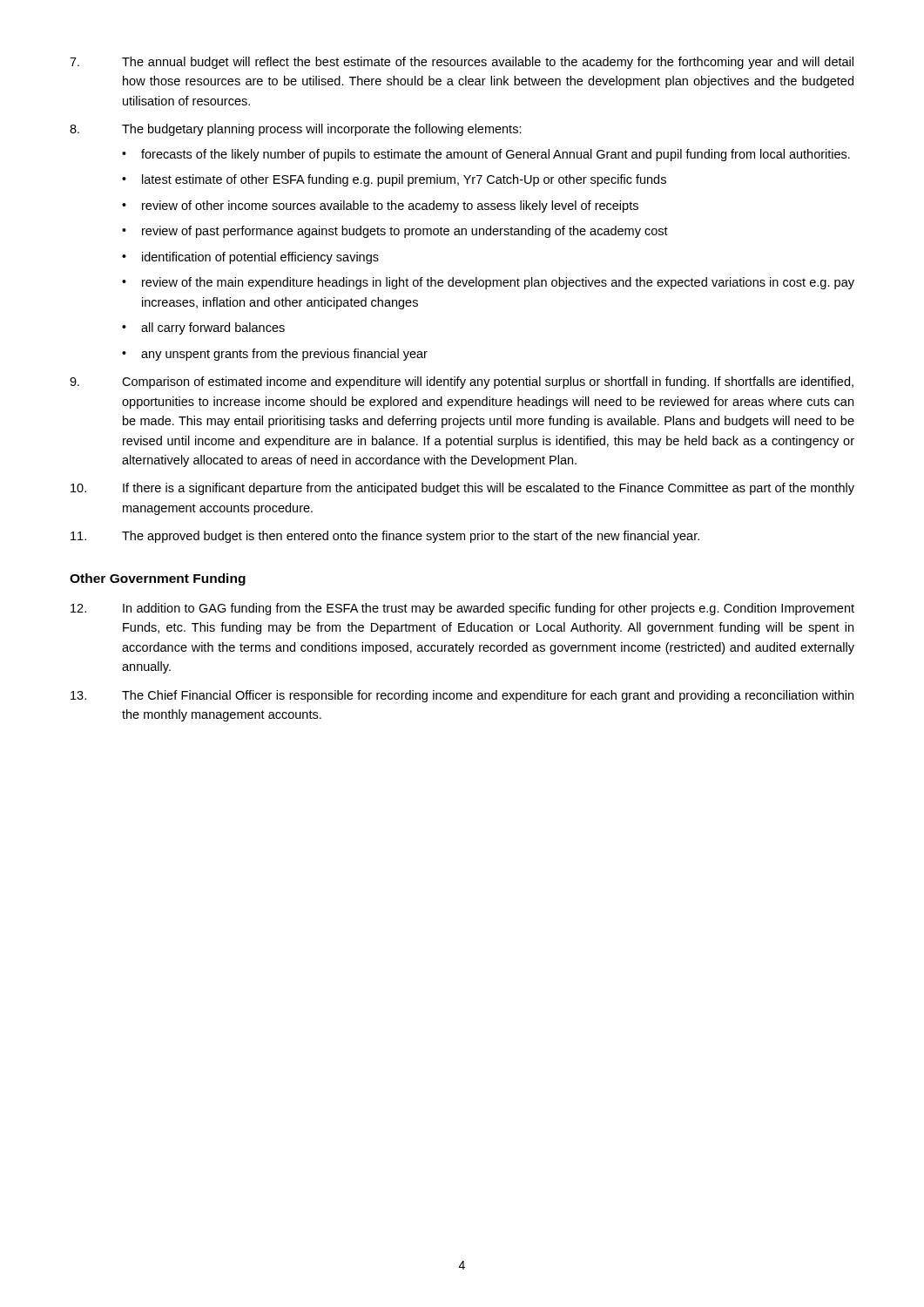Point to the block beginning "• latest estimate of other ESFA funding e.g."
The width and height of the screenshot is (924, 1307).
point(488,180)
